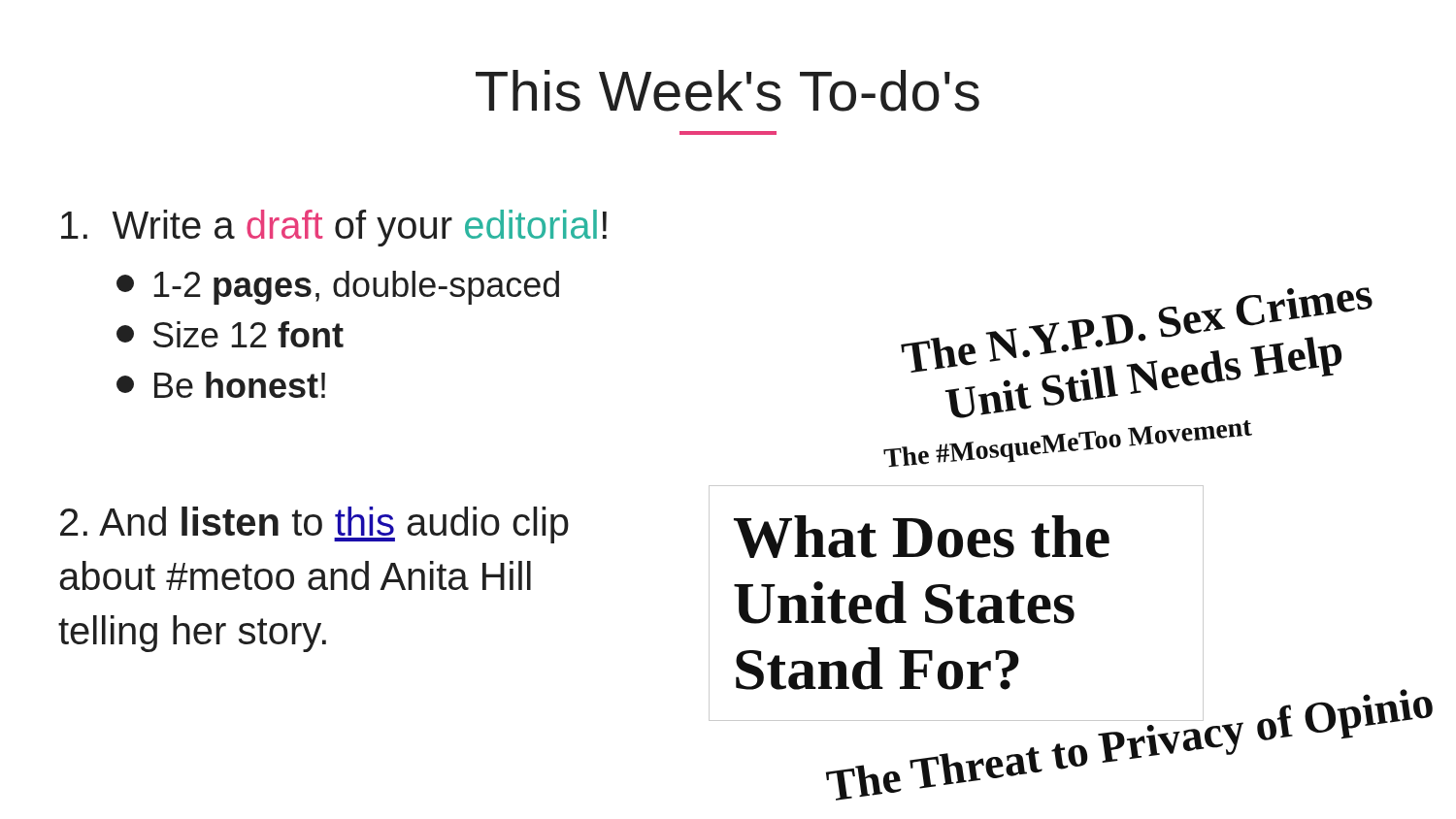
Task: Select the text block starting "This Week's To-do's"
Action: coord(728,97)
